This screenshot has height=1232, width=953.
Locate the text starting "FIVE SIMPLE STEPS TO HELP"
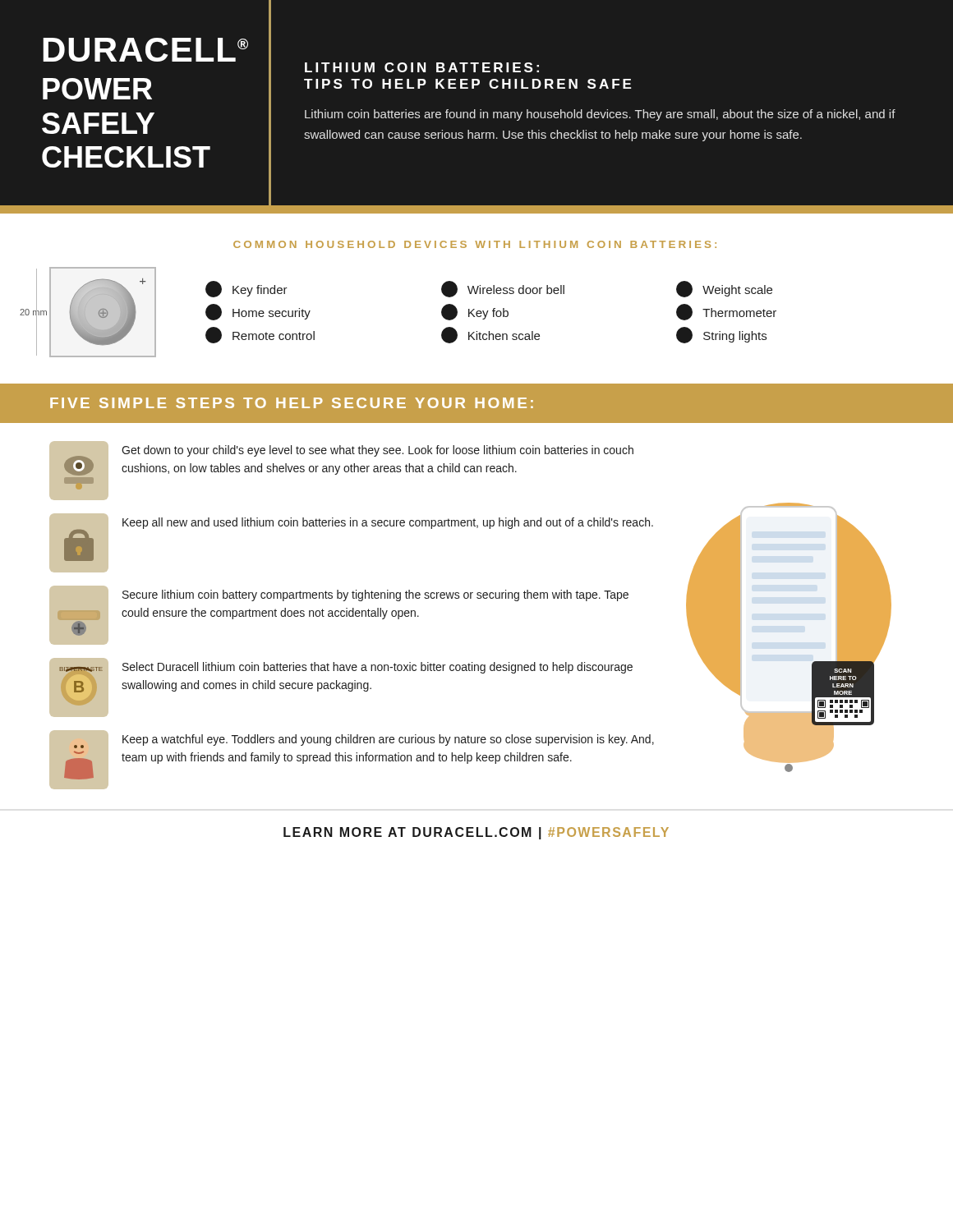[x=293, y=403]
